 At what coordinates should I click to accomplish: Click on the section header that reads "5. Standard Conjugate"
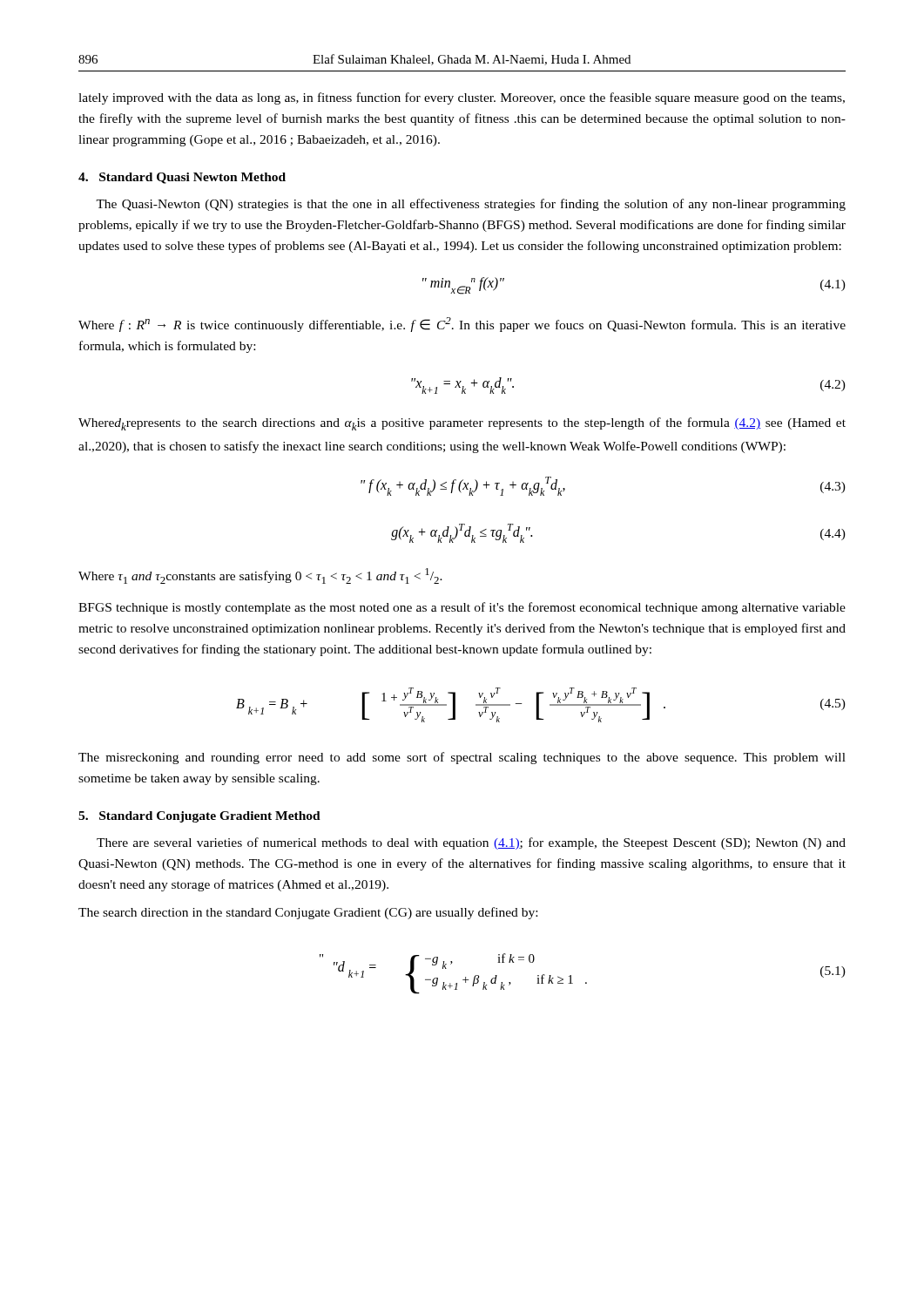coord(199,815)
